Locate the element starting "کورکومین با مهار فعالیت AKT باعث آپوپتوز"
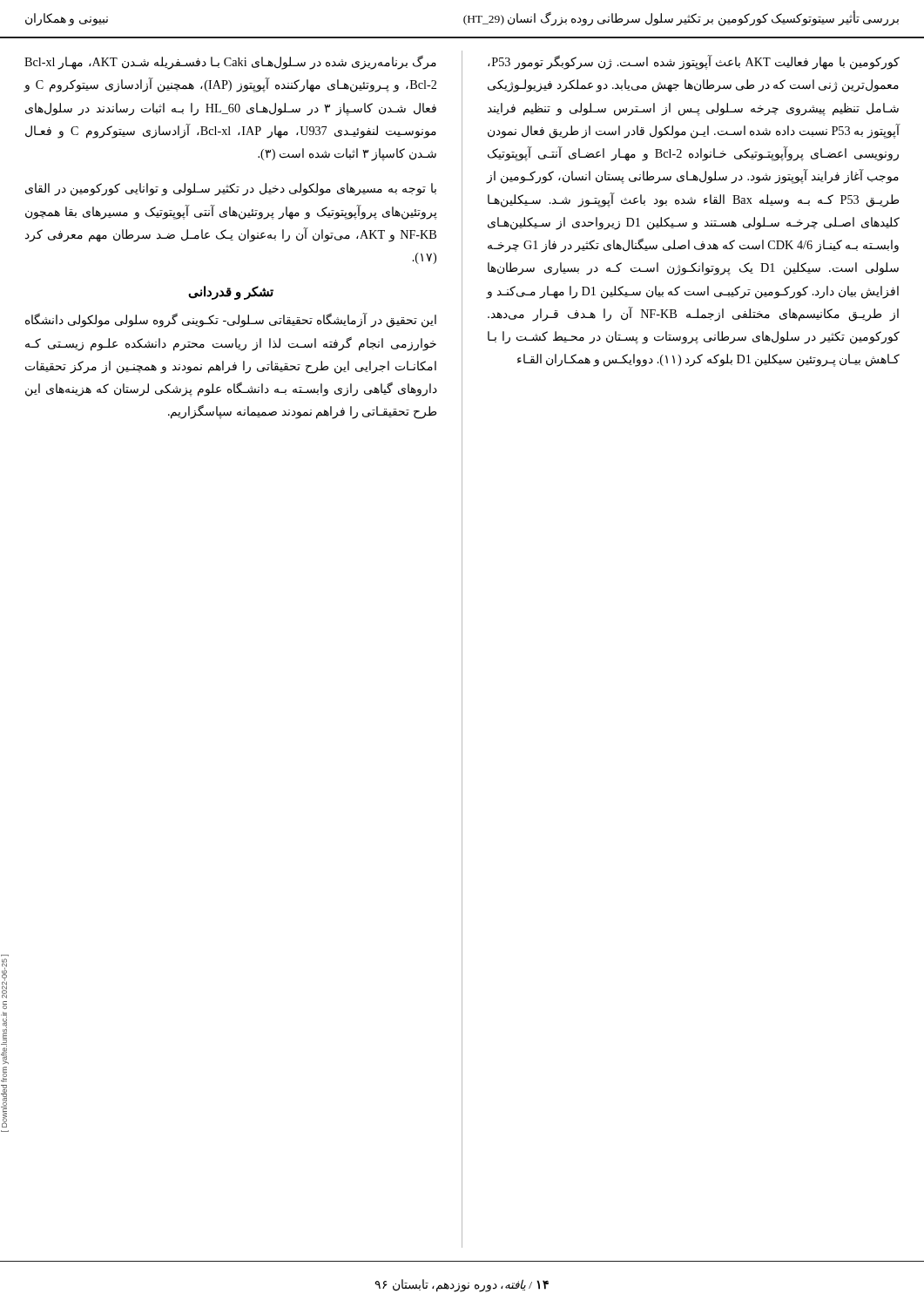Screen dimensions: 1307x924 pyautogui.click(x=693, y=211)
